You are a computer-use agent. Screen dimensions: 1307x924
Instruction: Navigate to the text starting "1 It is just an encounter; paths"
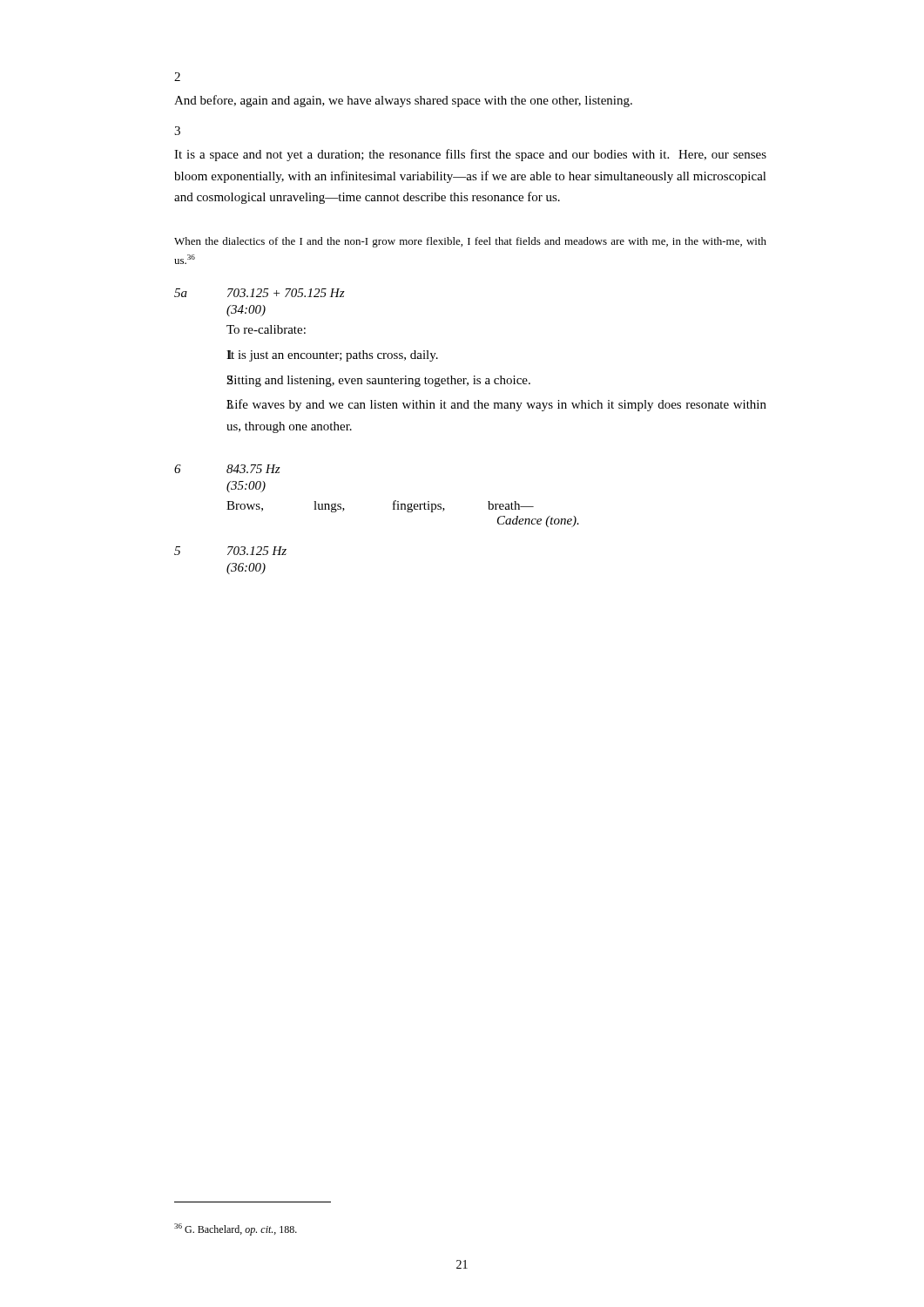pyautogui.click(x=332, y=356)
